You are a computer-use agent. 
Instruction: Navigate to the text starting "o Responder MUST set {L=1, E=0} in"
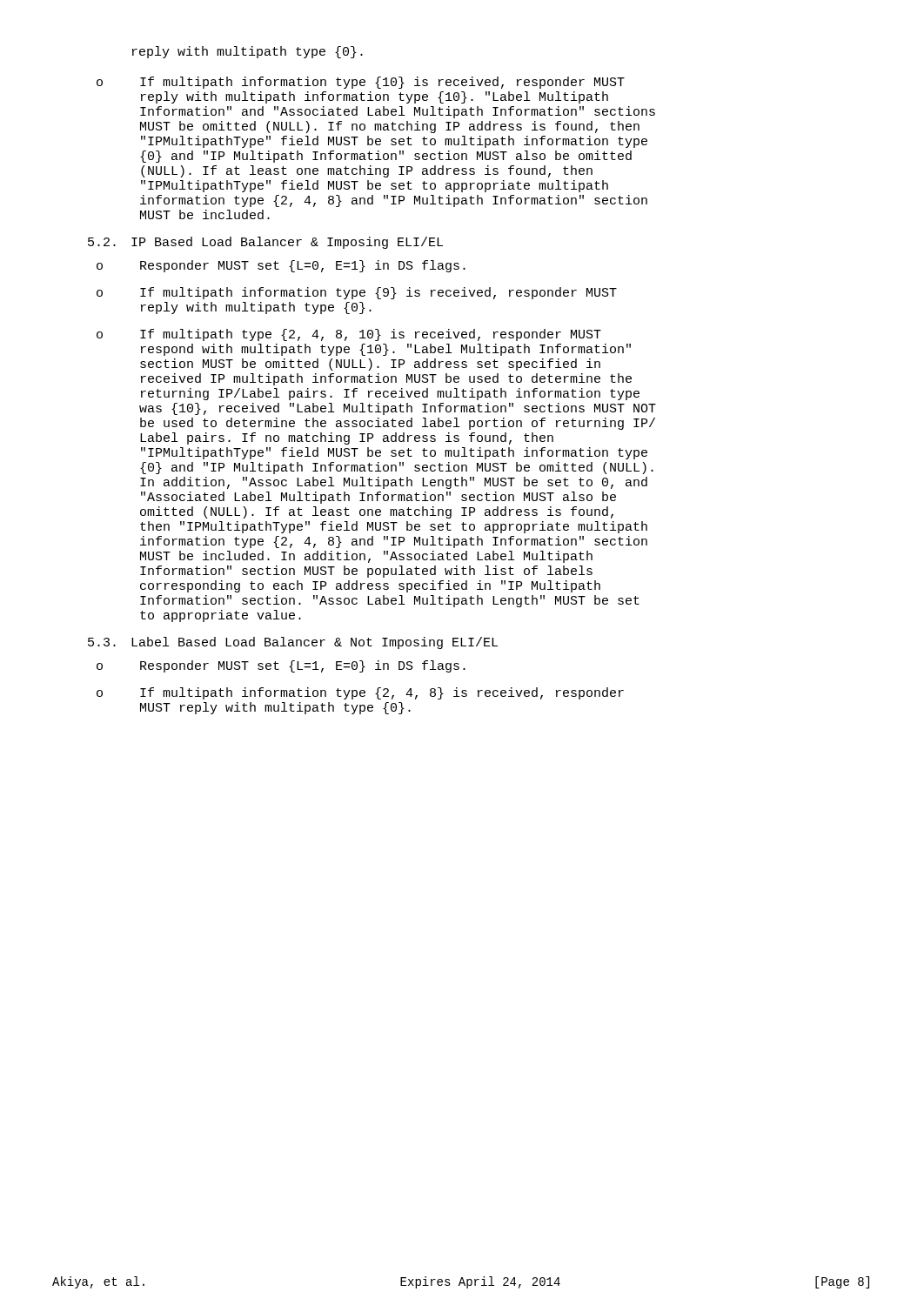471,666
